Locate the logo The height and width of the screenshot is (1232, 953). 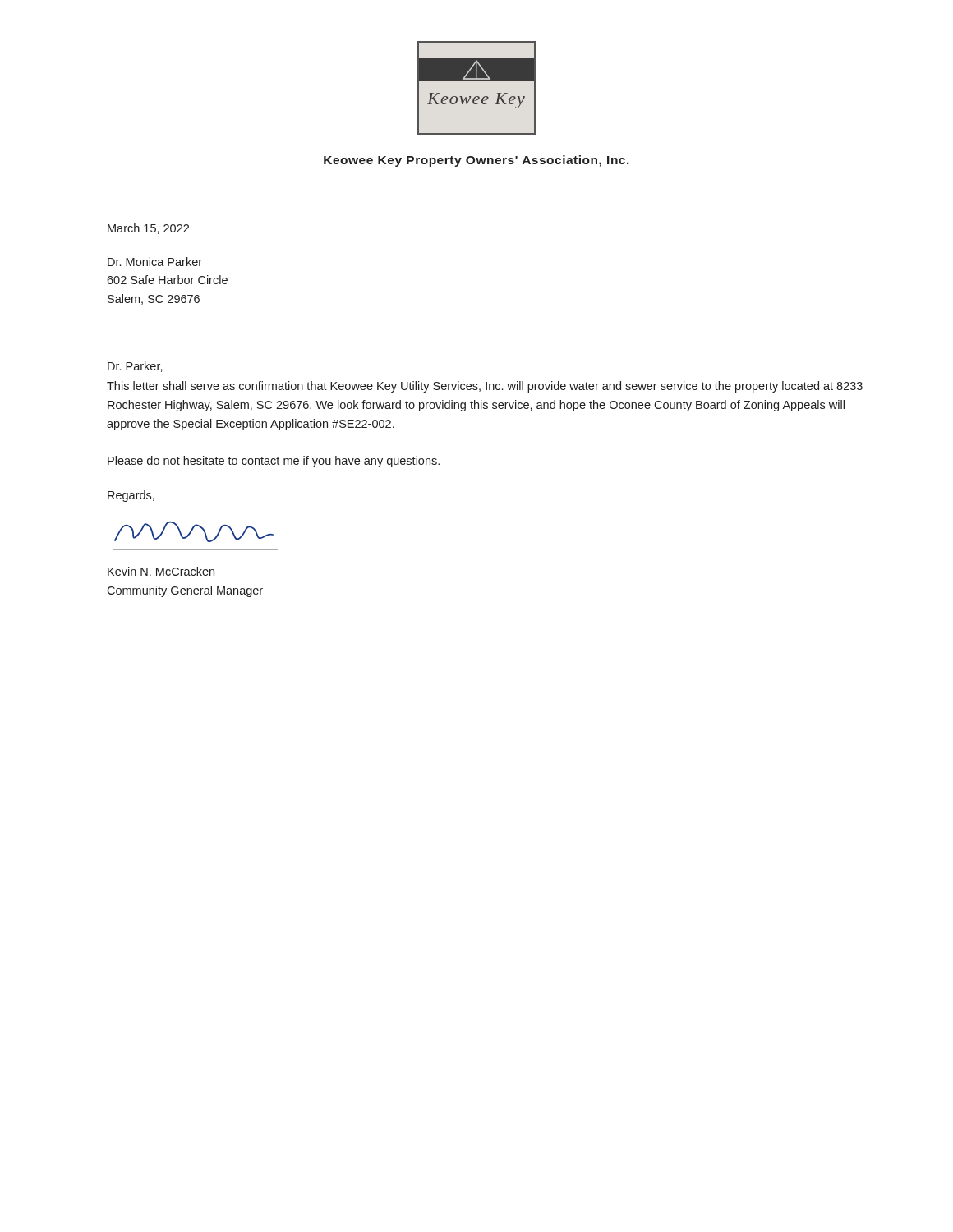(476, 90)
